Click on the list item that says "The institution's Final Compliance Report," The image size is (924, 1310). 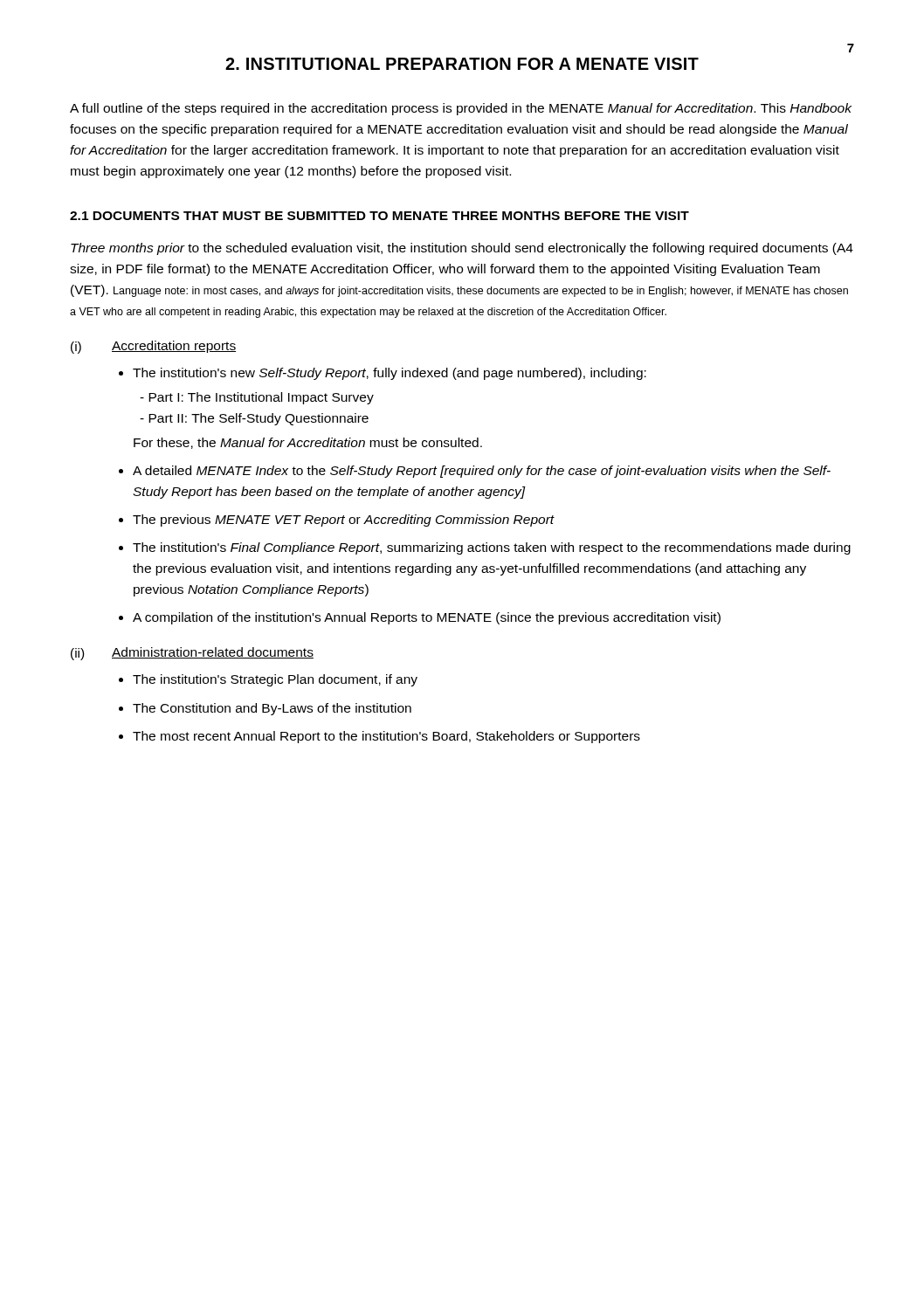point(492,568)
